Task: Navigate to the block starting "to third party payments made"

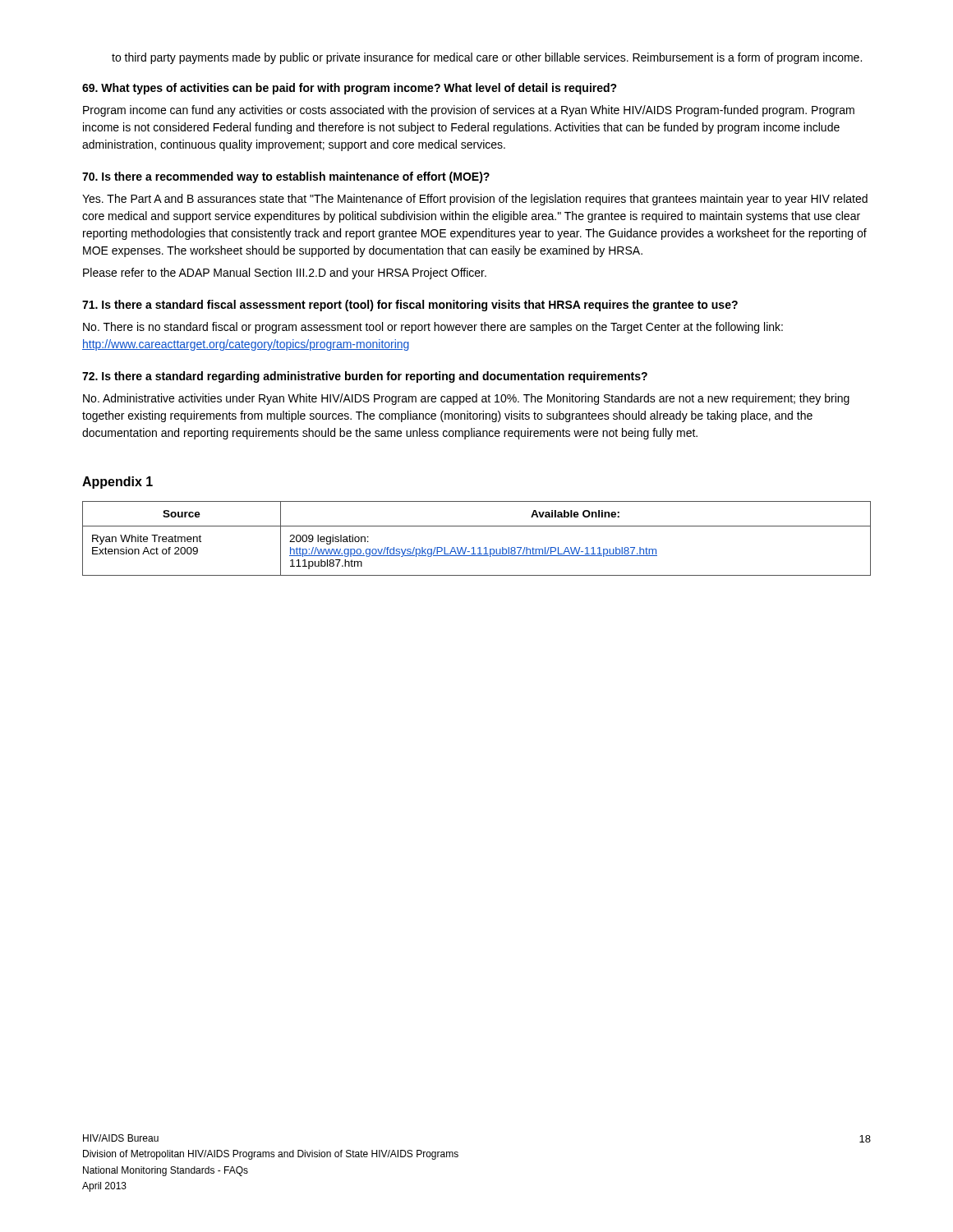Action: coord(487,57)
